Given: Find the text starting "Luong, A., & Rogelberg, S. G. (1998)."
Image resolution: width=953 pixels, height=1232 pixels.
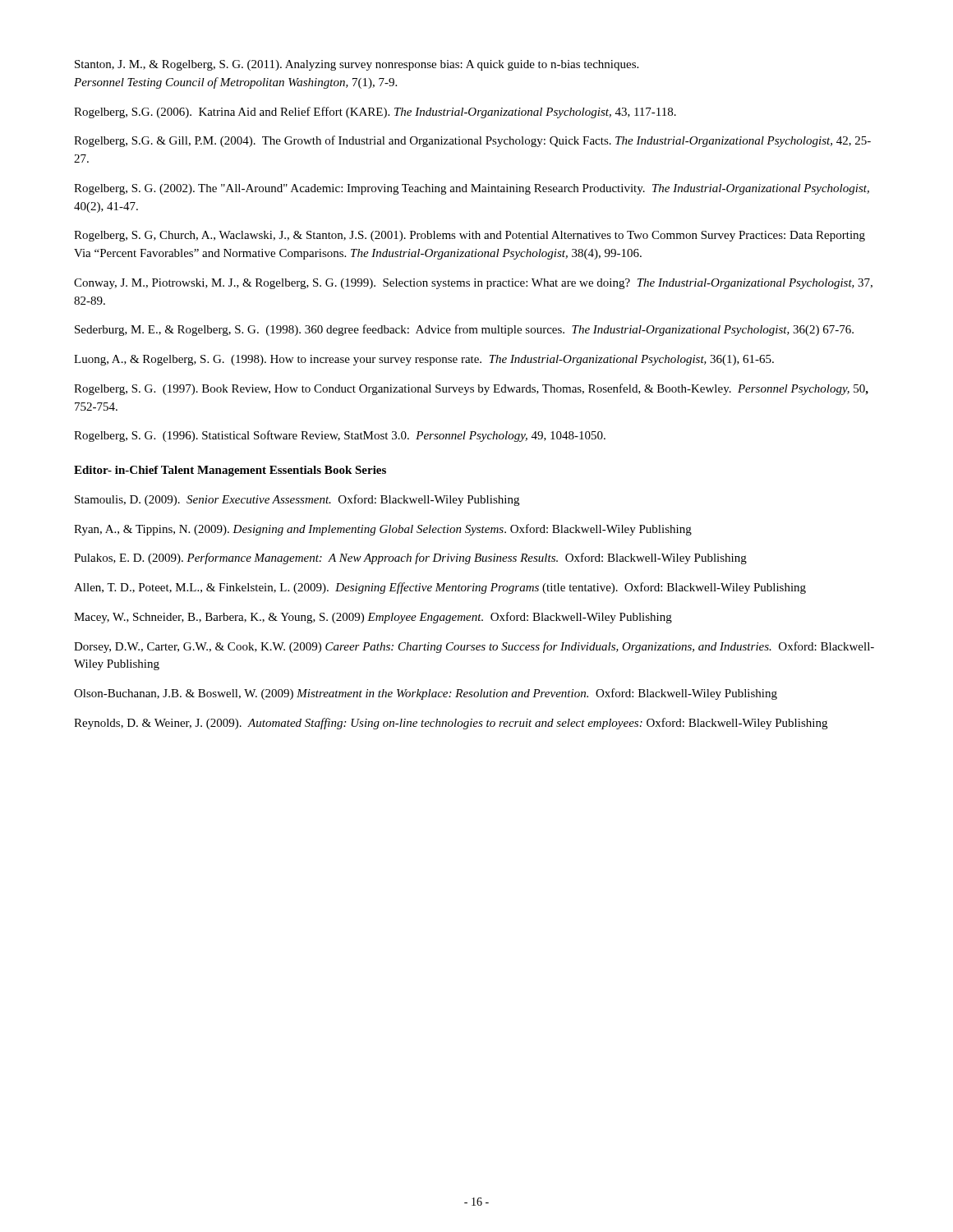Looking at the screenshot, I should (424, 359).
